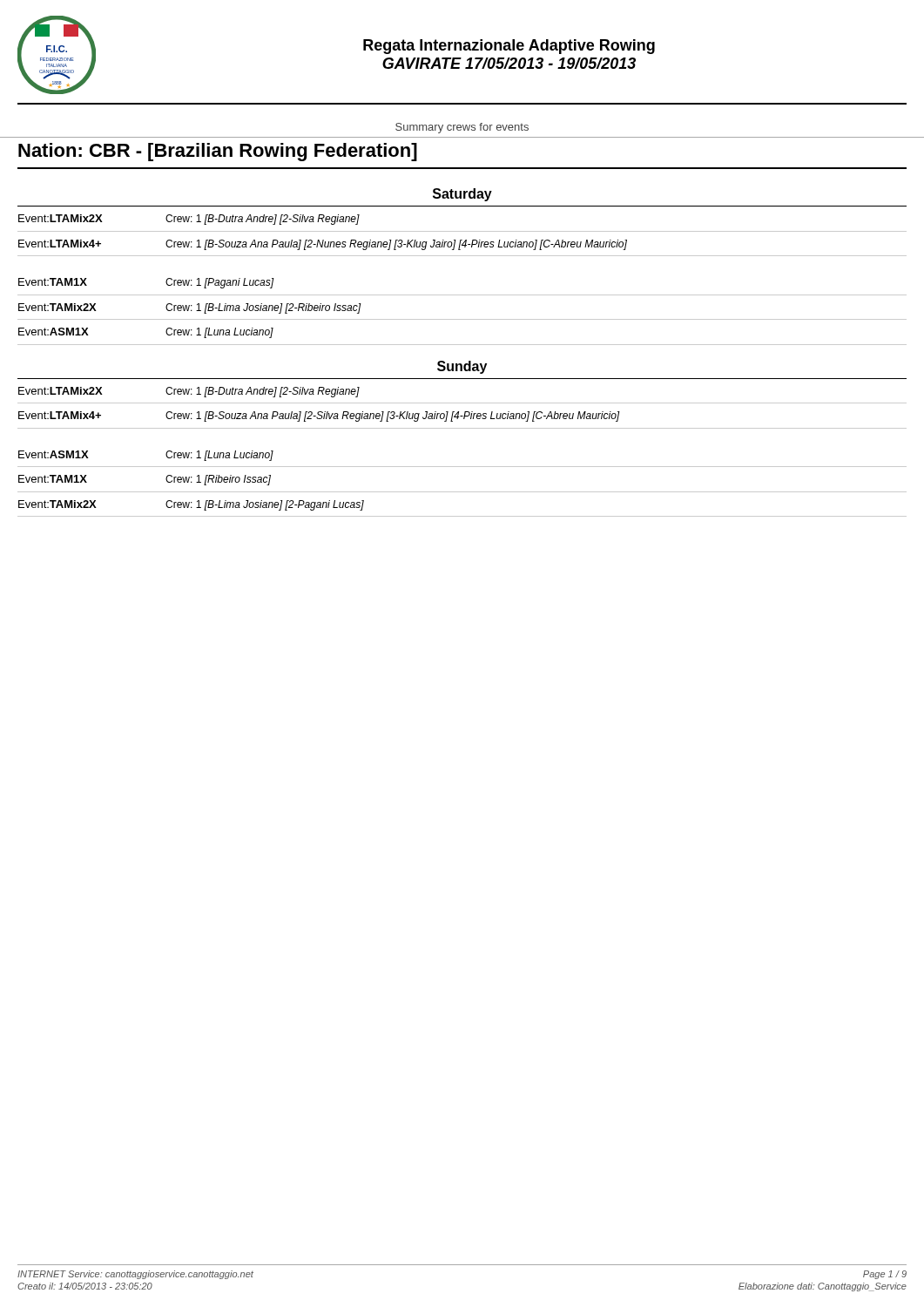This screenshot has height=1307, width=924.
Task: Click where it says "Summary crews for events"
Action: (x=462, y=127)
